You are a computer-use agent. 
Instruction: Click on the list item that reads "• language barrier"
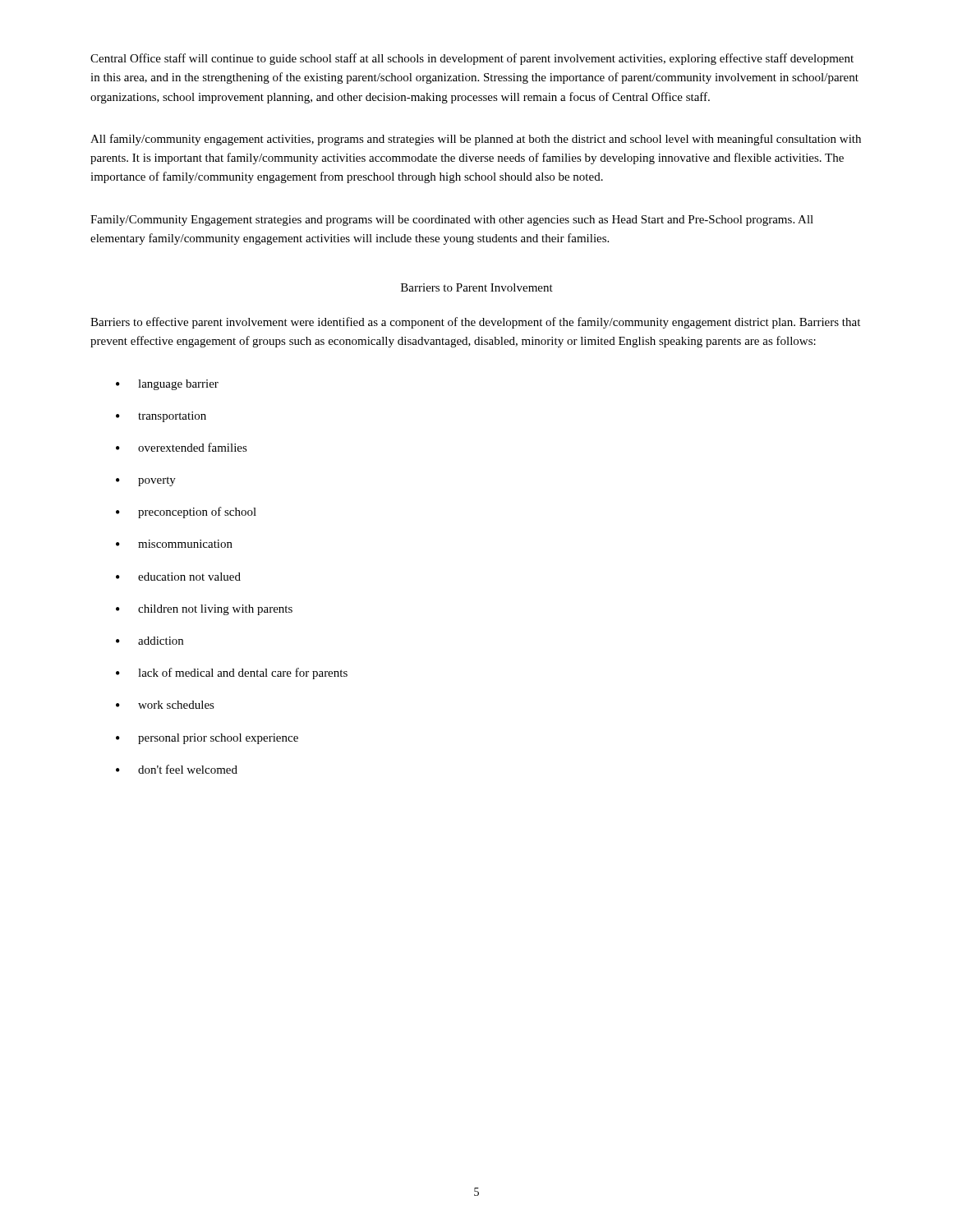click(x=167, y=385)
